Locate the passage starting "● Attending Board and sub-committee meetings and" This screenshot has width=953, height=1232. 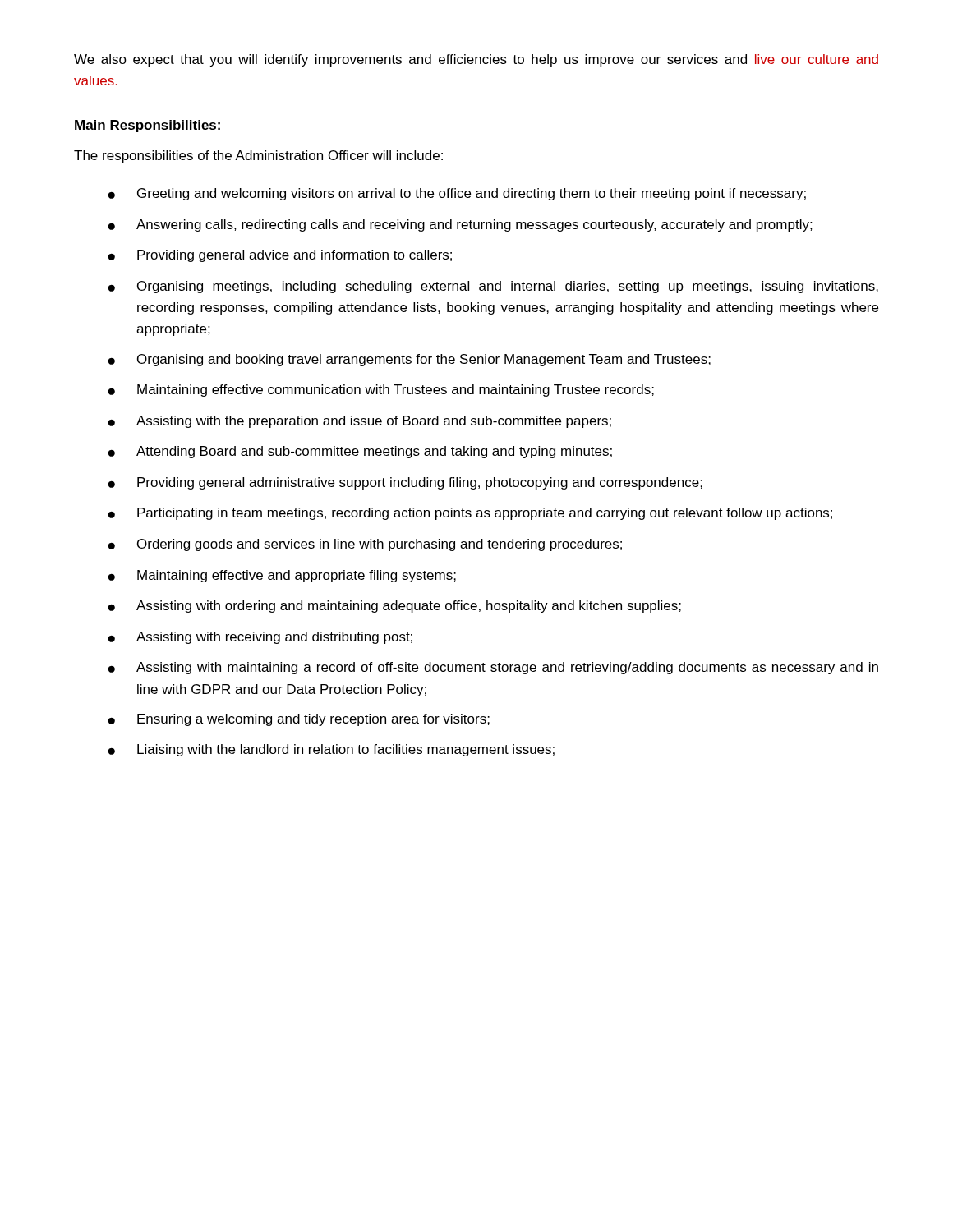tap(493, 453)
